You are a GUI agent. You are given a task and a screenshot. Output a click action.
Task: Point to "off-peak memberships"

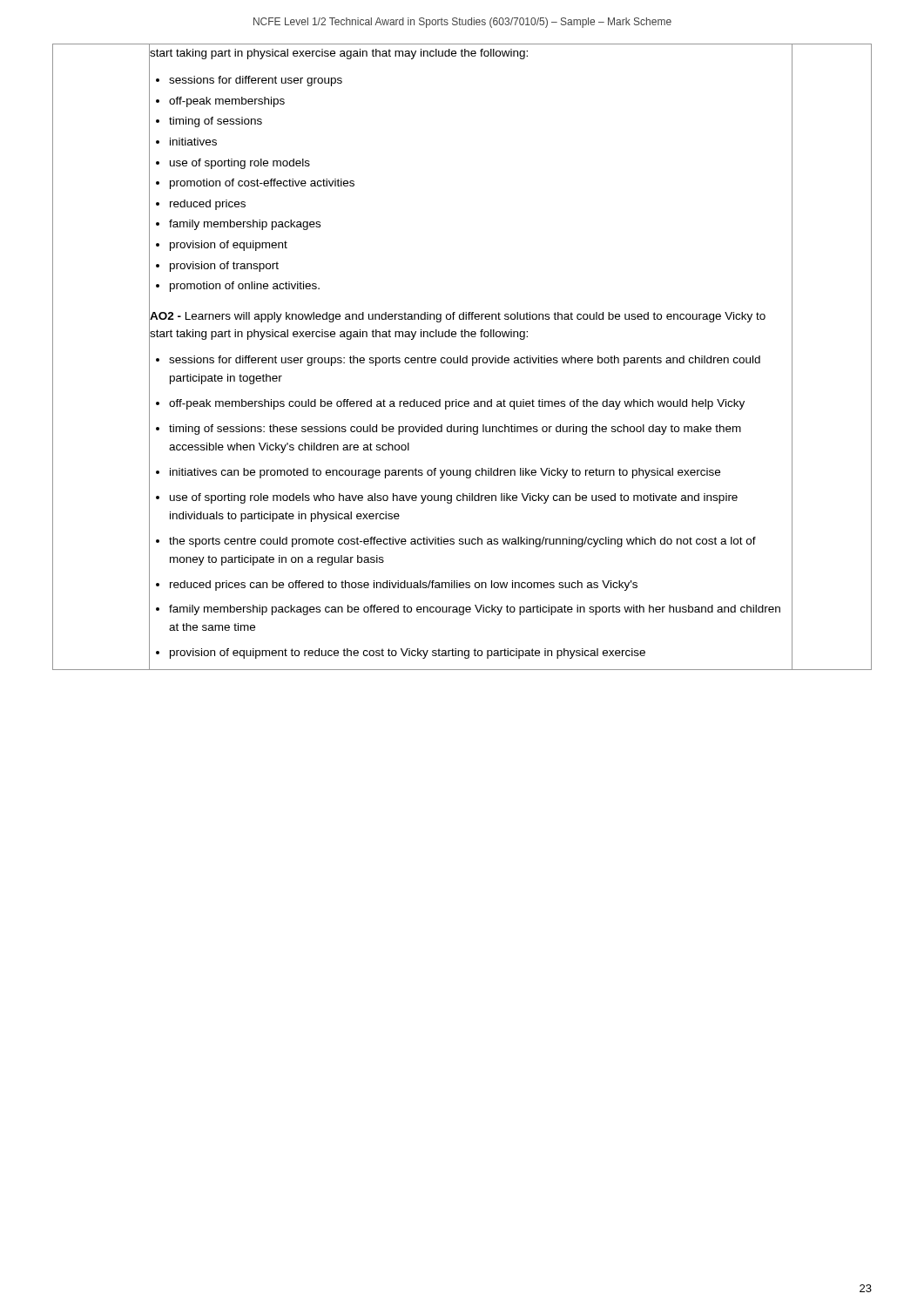pos(227,102)
